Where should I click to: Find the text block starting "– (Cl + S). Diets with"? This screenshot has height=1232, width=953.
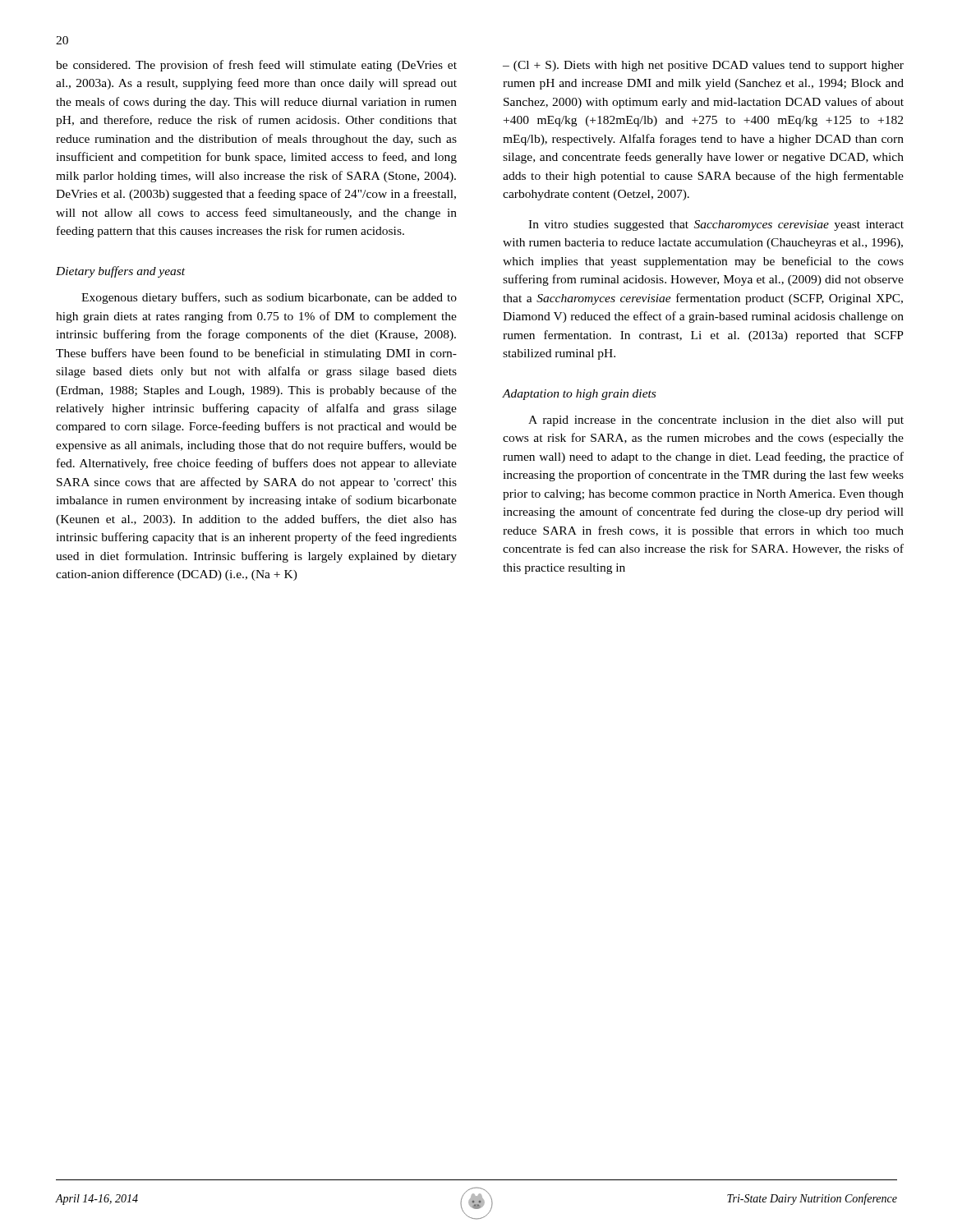703,130
